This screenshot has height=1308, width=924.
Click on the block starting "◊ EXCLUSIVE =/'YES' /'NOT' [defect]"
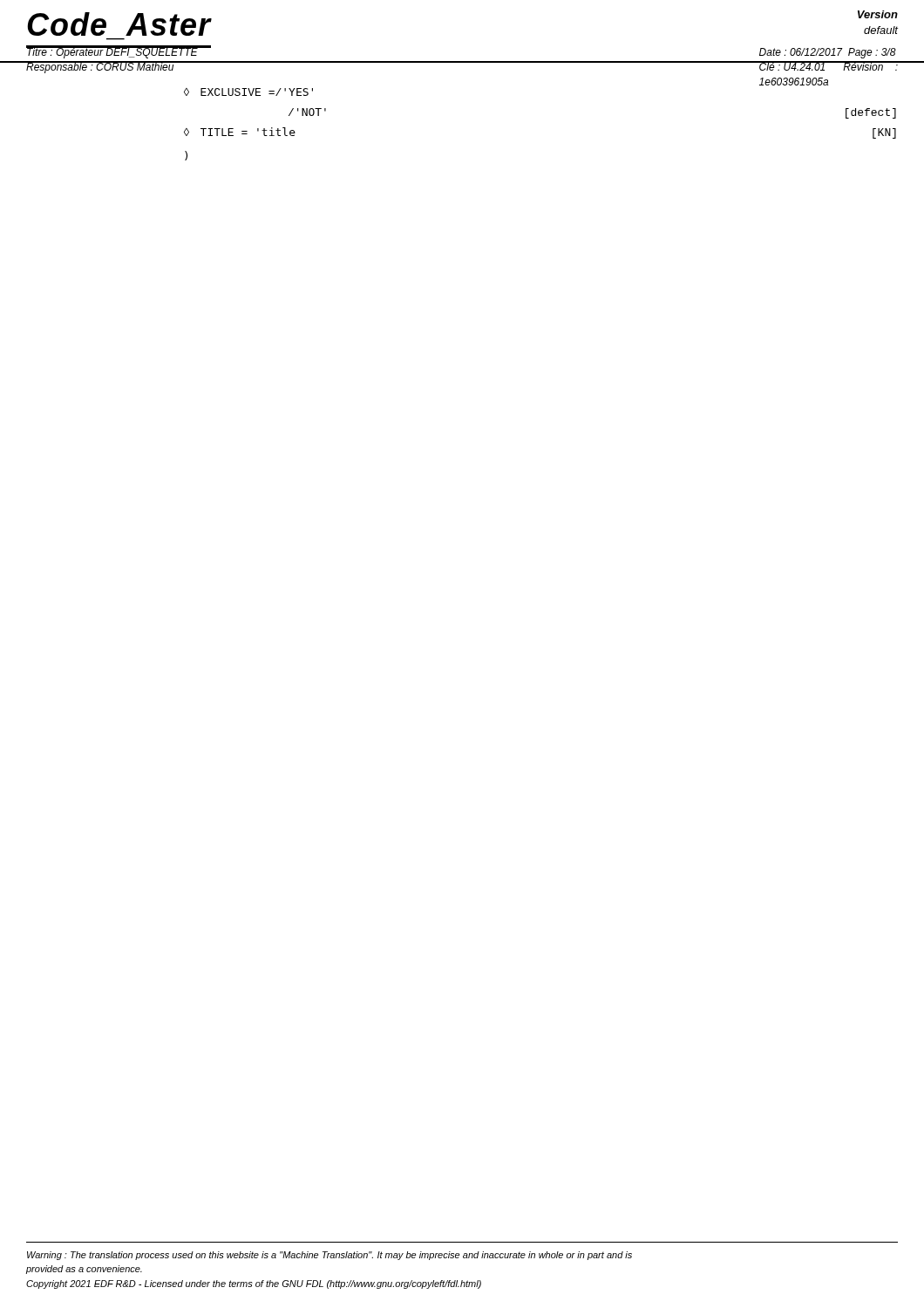tap(248, 92)
